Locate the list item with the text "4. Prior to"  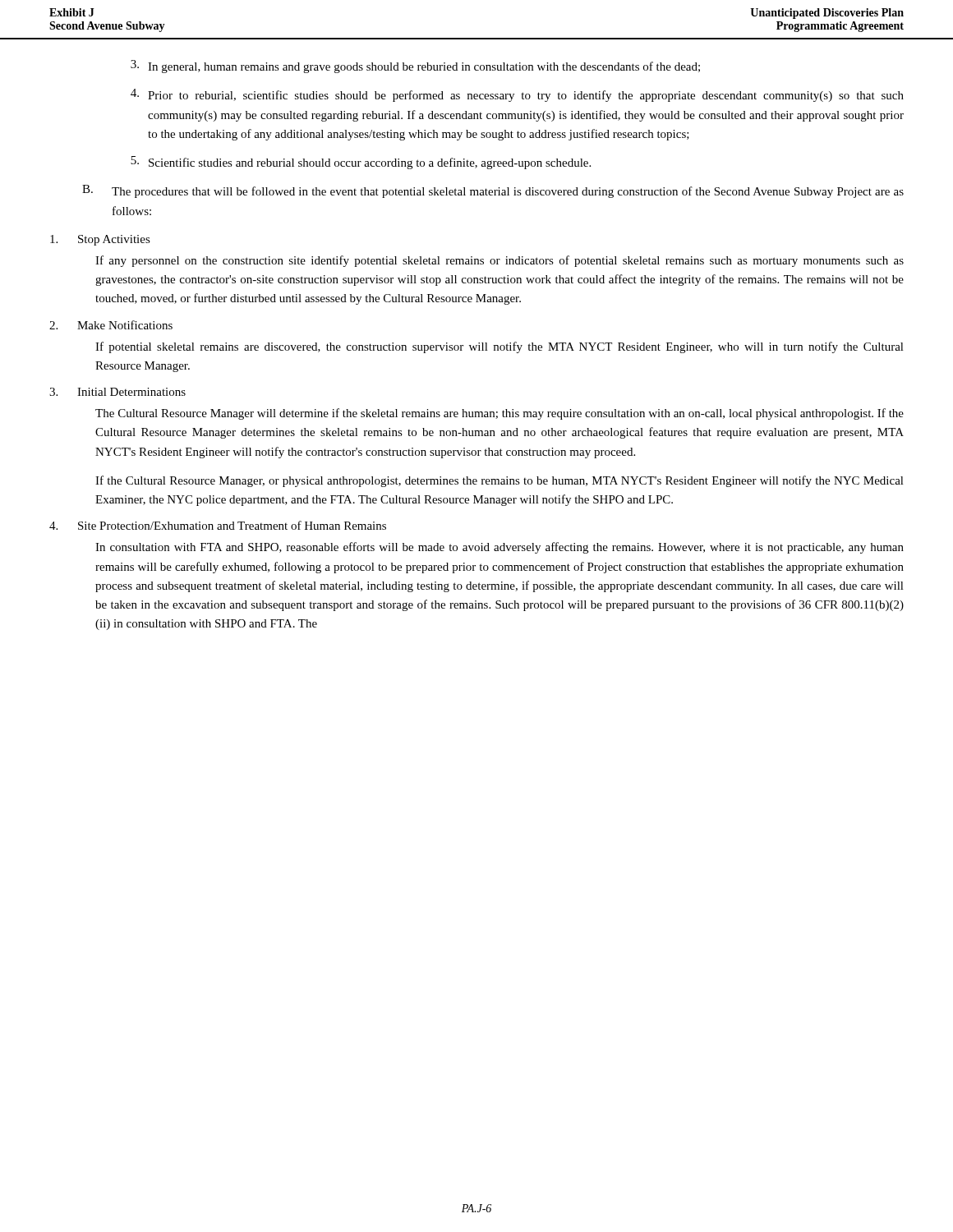pos(509,115)
